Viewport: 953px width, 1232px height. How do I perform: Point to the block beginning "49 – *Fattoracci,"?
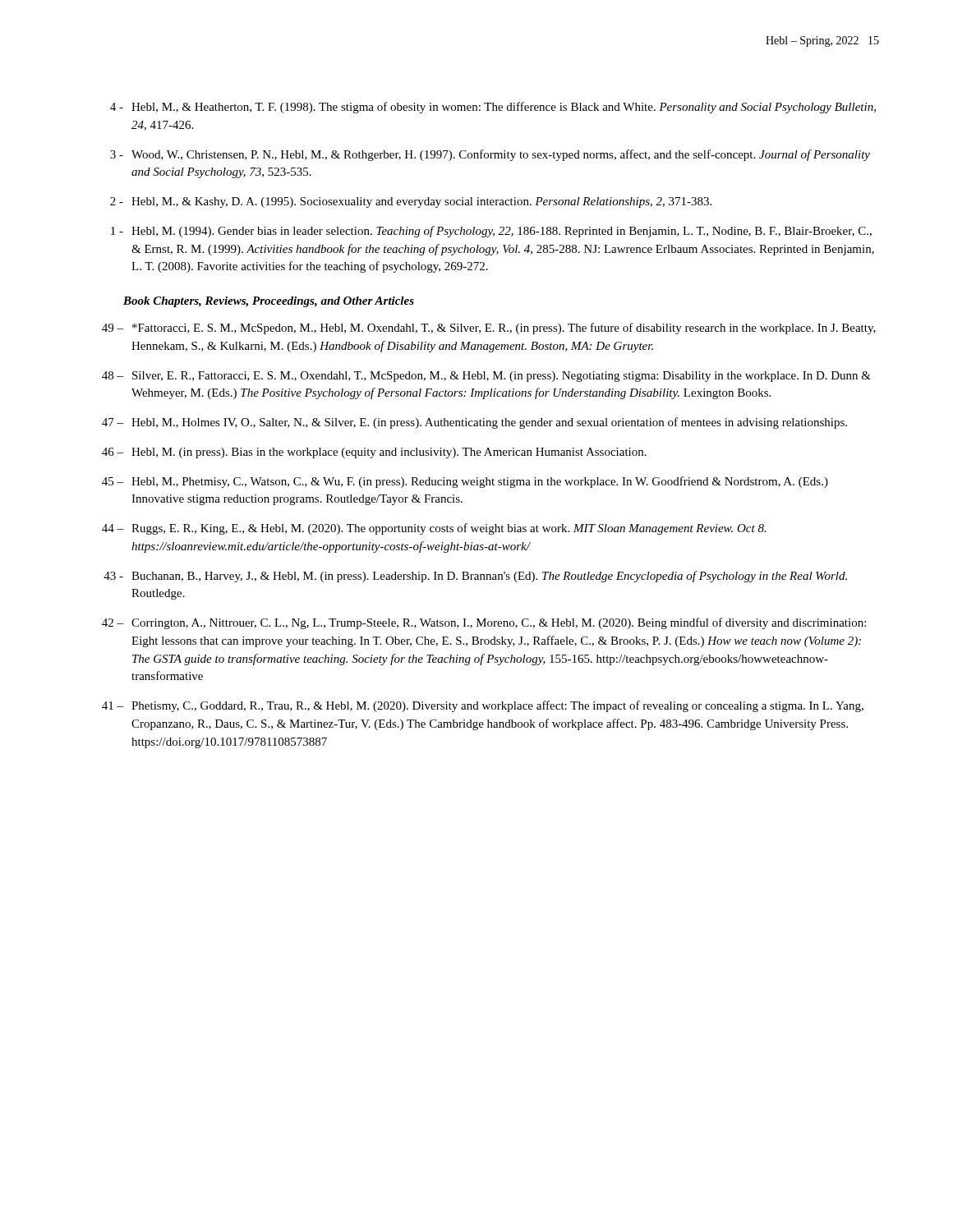tap(476, 337)
